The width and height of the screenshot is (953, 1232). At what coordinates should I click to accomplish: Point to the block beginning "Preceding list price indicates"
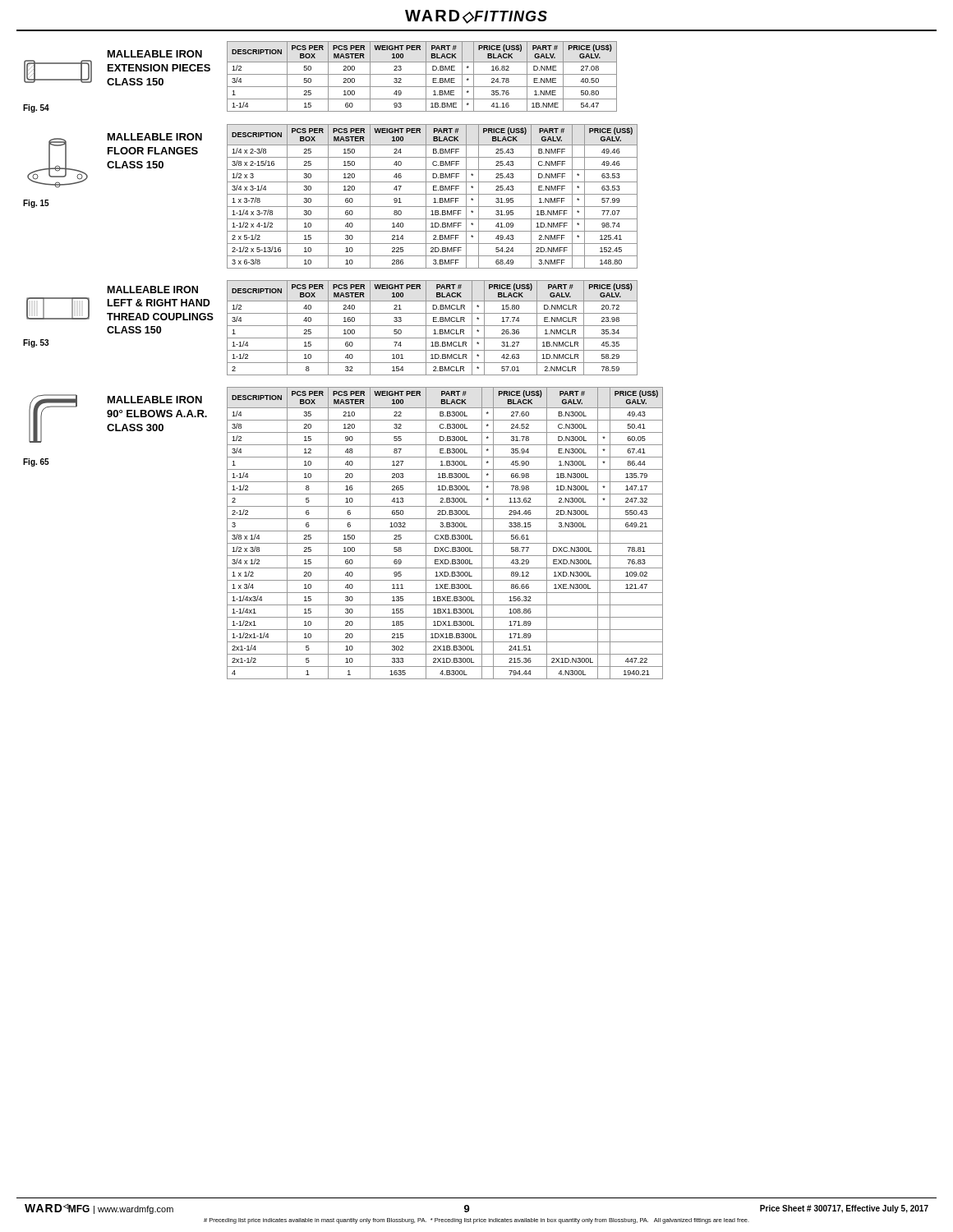point(476,1220)
